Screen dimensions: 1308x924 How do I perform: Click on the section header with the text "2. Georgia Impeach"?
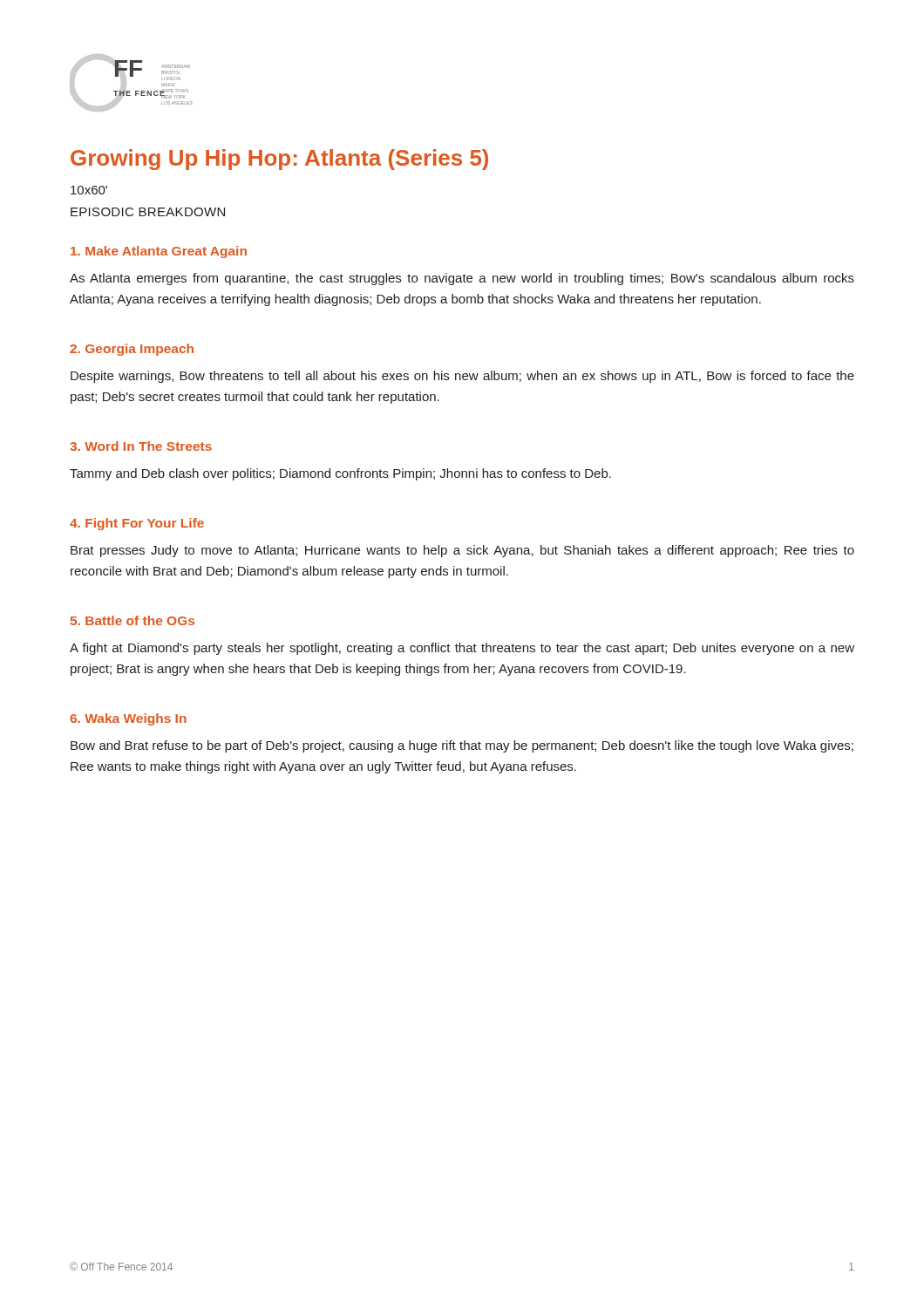click(132, 348)
